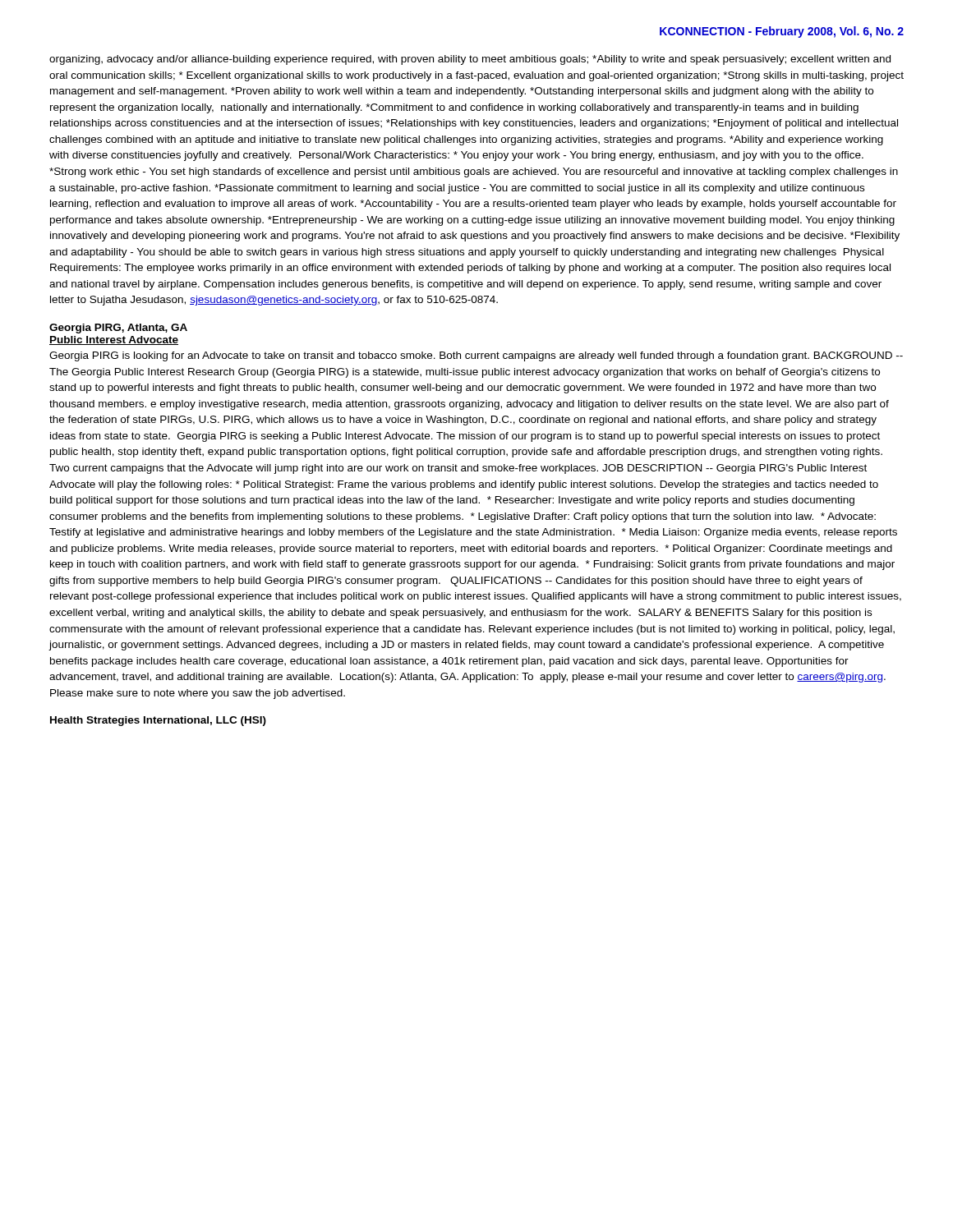Locate the passage starting "Georgia PIRG, Atlanta, GA"
953x1232 pixels.
coord(118,327)
